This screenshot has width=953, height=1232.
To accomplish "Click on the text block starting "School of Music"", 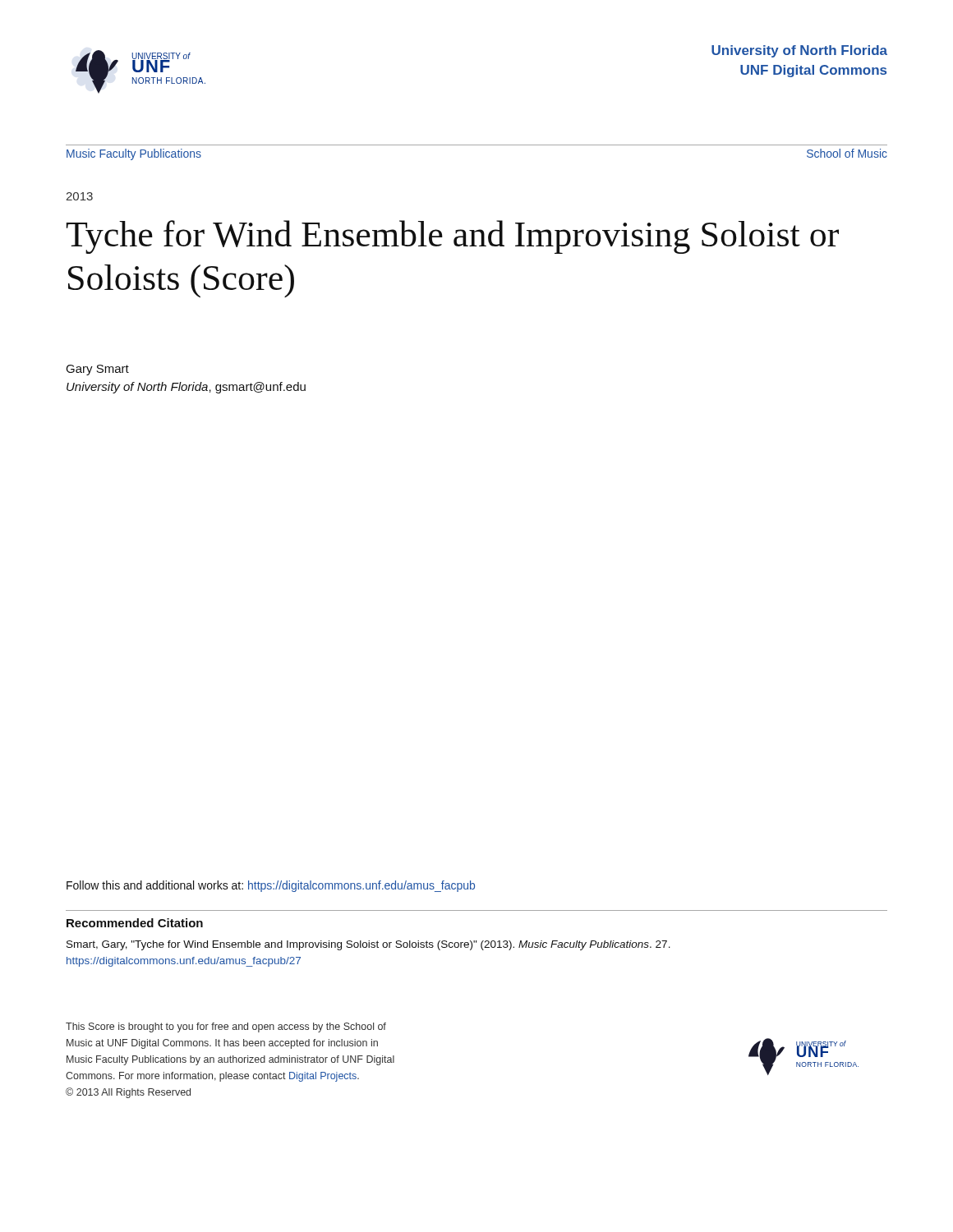I will [847, 154].
